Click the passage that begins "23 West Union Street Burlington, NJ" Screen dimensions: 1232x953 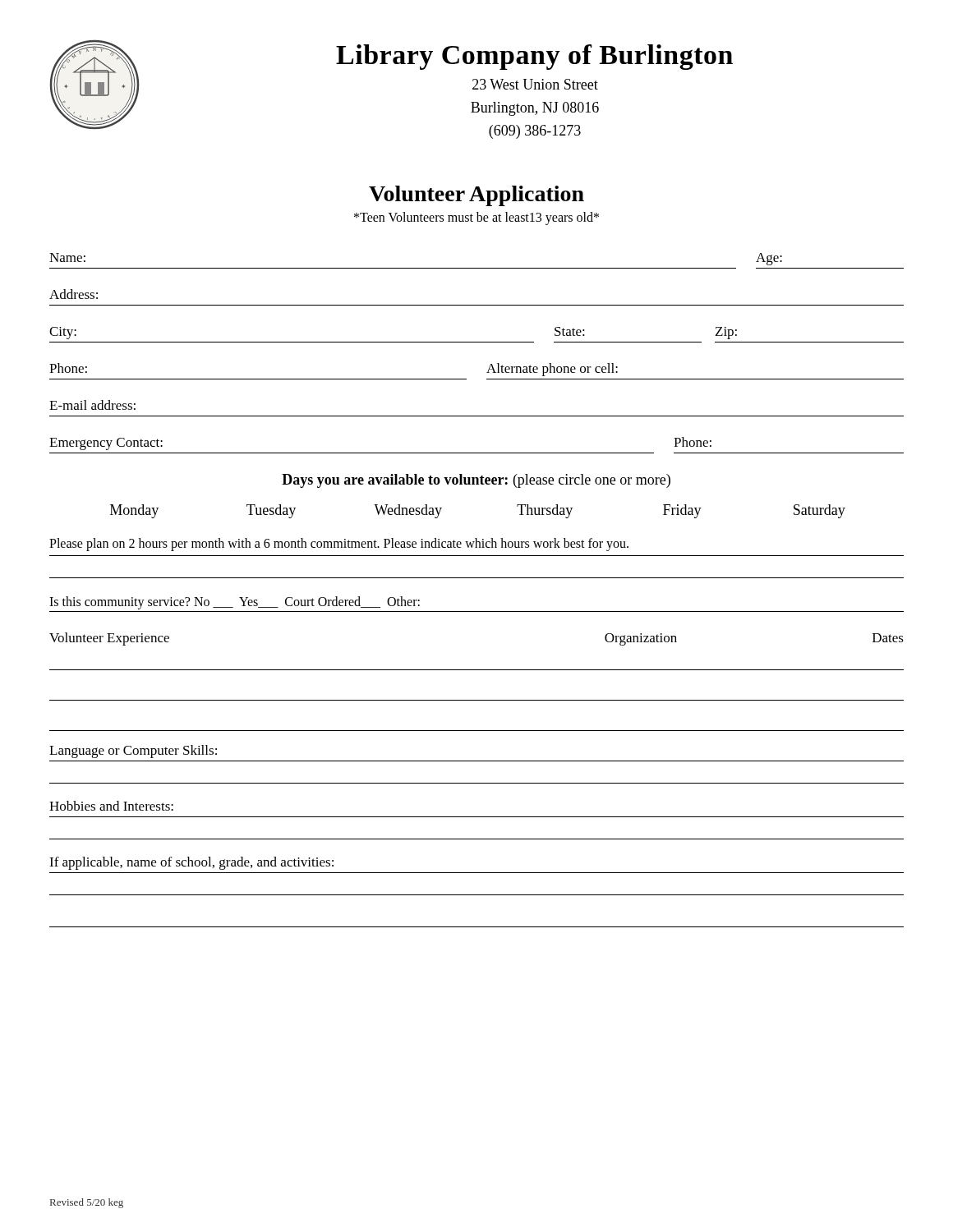click(x=535, y=107)
